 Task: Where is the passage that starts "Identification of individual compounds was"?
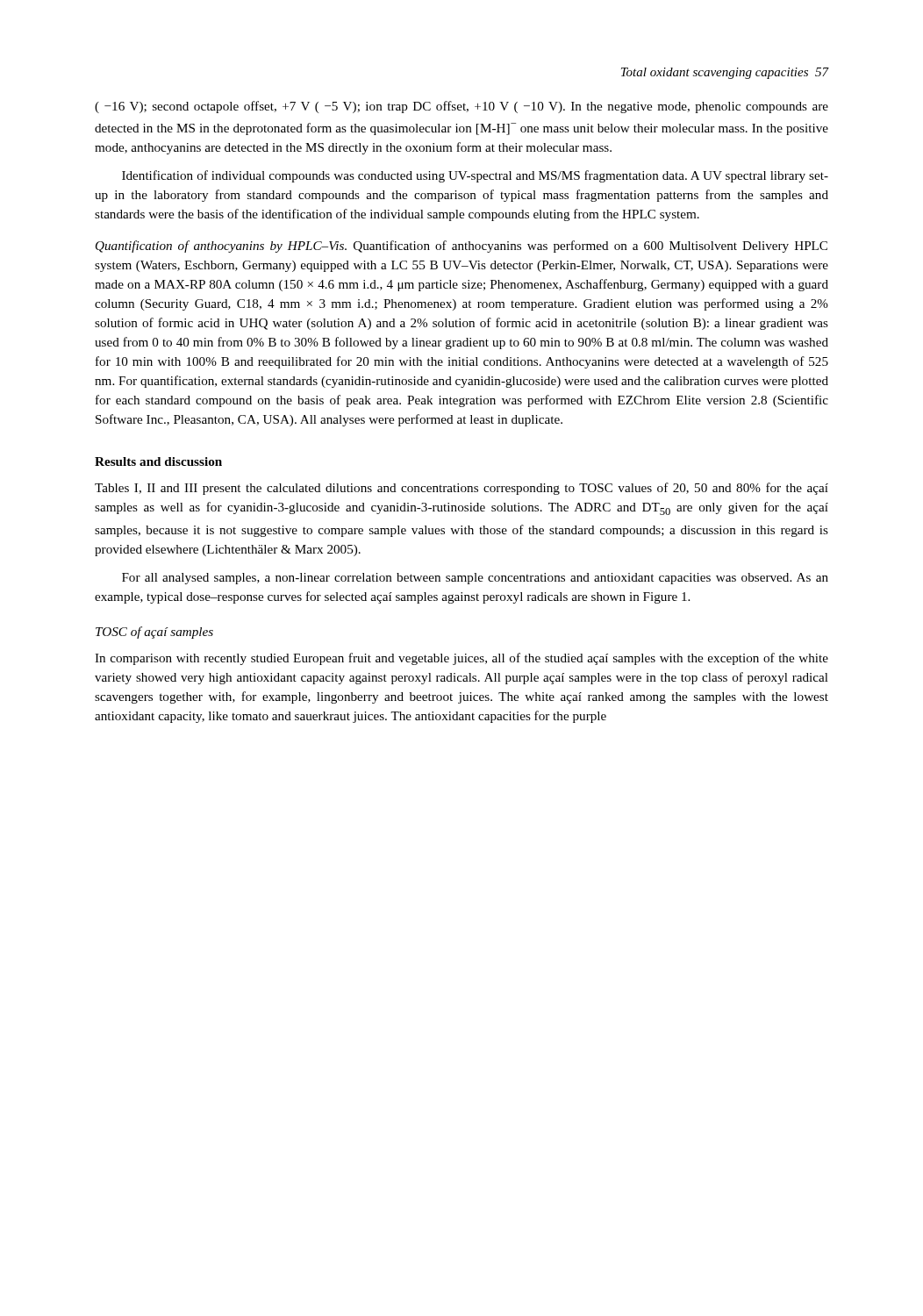[462, 195]
